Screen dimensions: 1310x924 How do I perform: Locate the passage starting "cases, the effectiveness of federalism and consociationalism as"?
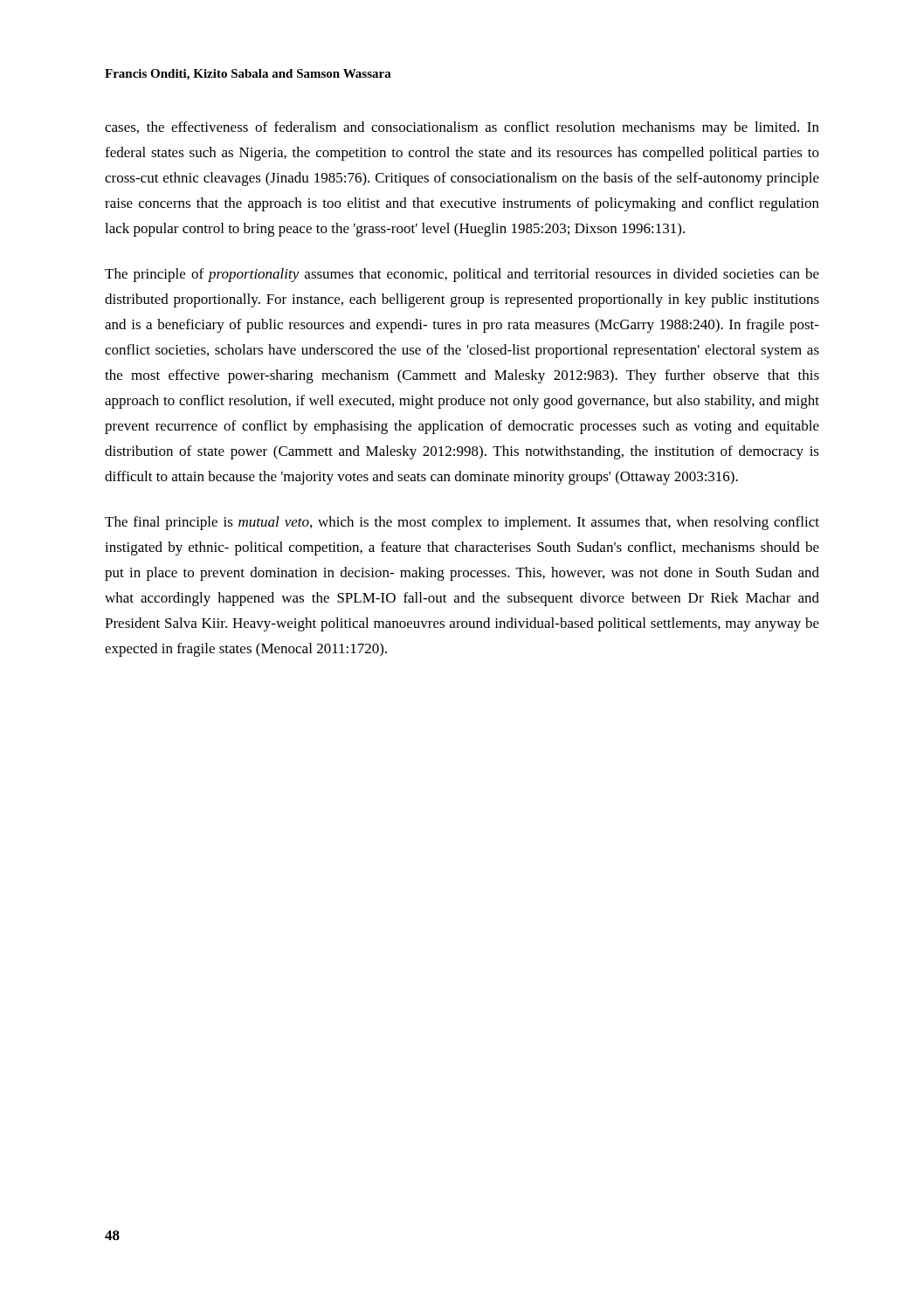pos(462,178)
